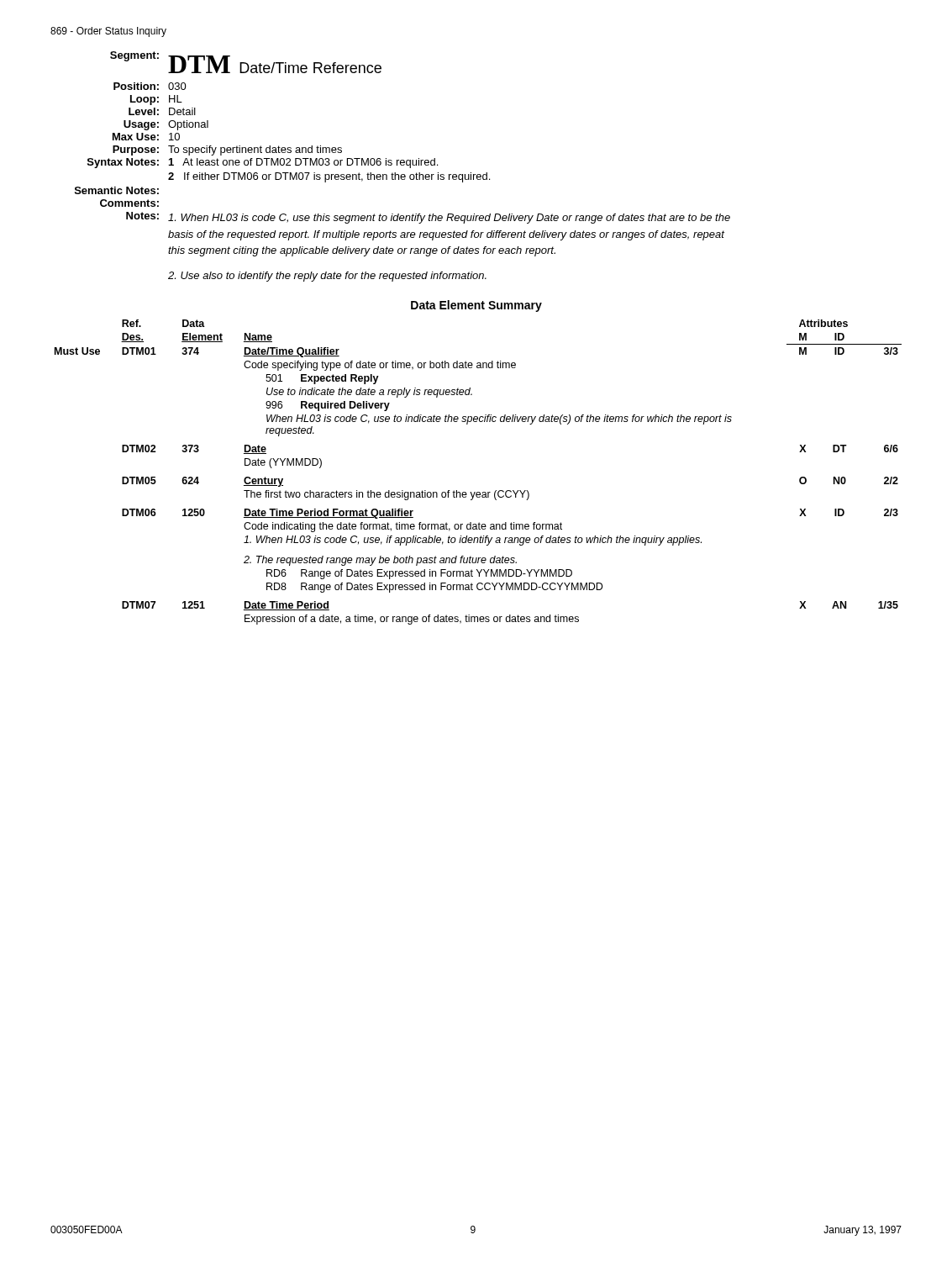Viewport: 952px width, 1261px height.
Task: Locate the section header containing "Data Element Summary"
Action: [x=476, y=305]
